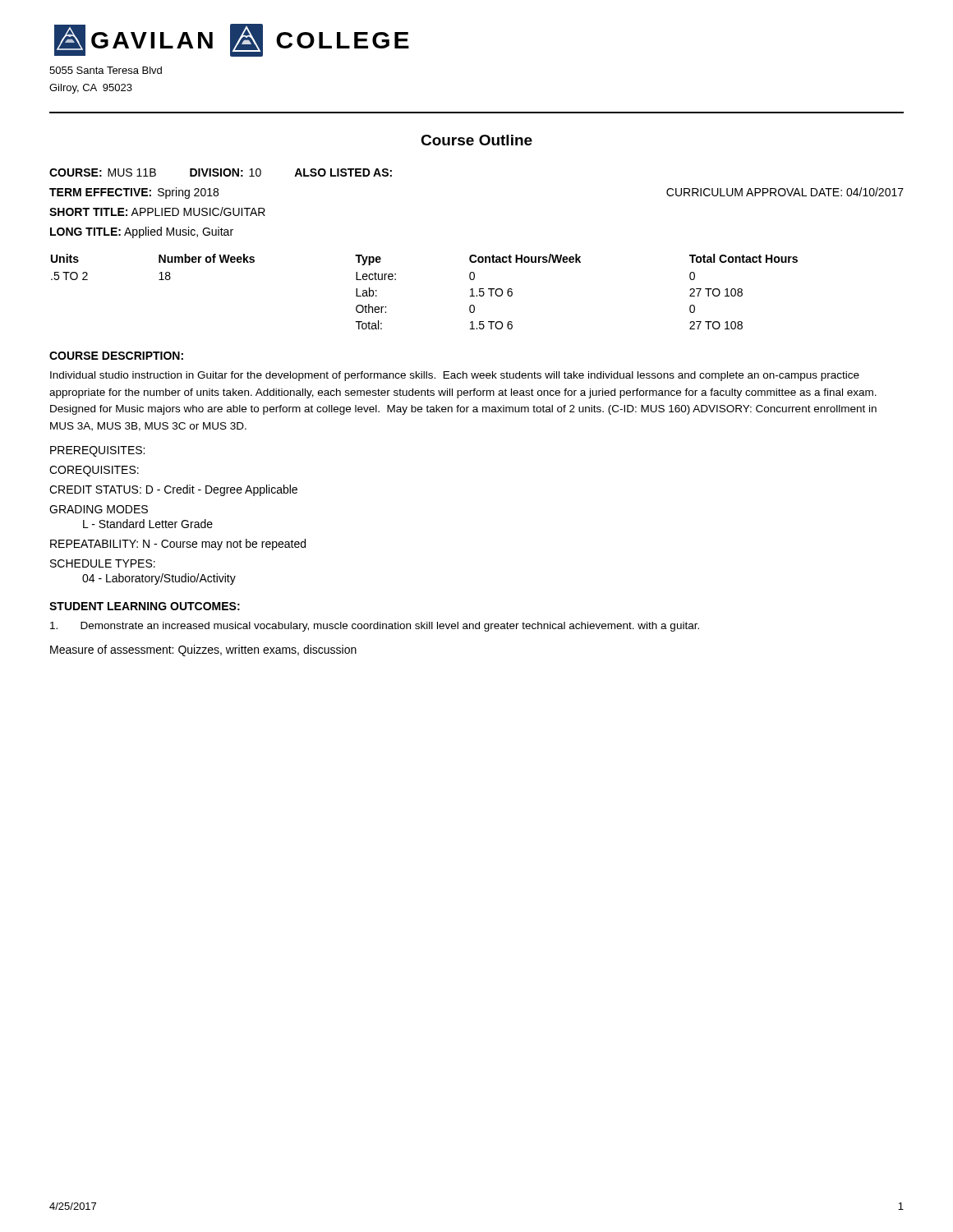The height and width of the screenshot is (1232, 953).
Task: Point to the element starting "5055 Santa Teresa Blvd Gilroy, CA"
Action: (106, 79)
